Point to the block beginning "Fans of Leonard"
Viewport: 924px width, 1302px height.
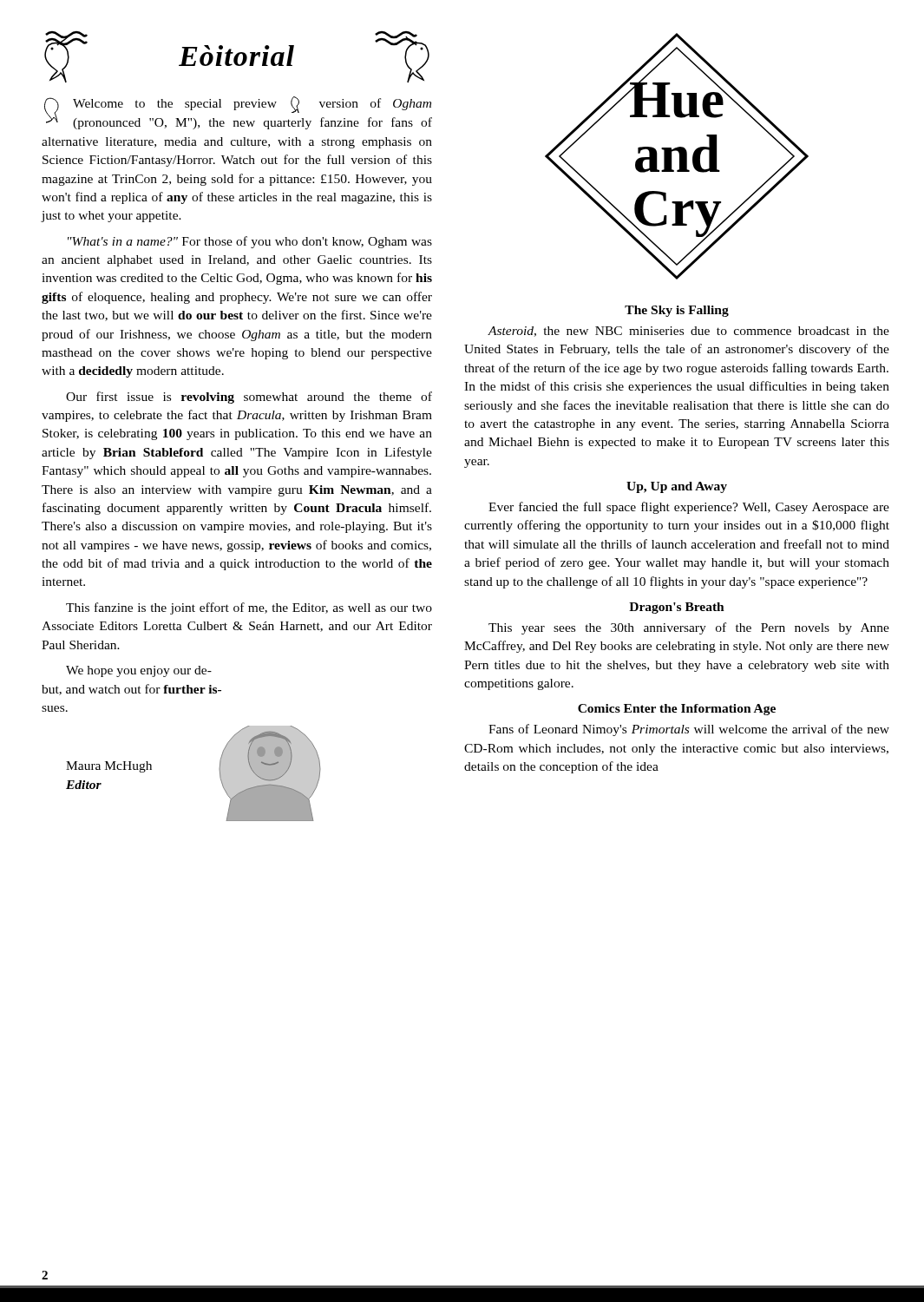[677, 748]
